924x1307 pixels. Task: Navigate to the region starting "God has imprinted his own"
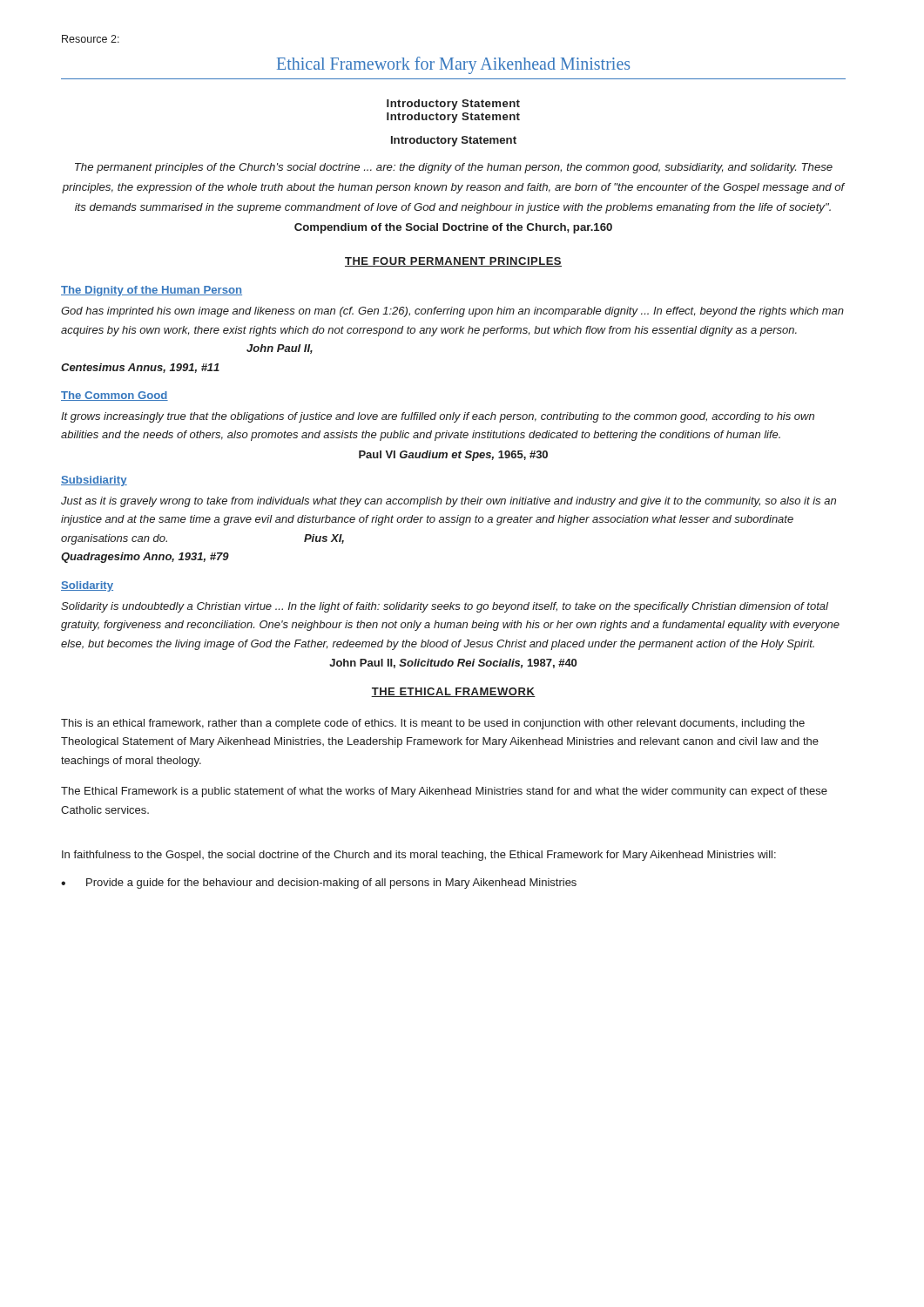pos(452,339)
